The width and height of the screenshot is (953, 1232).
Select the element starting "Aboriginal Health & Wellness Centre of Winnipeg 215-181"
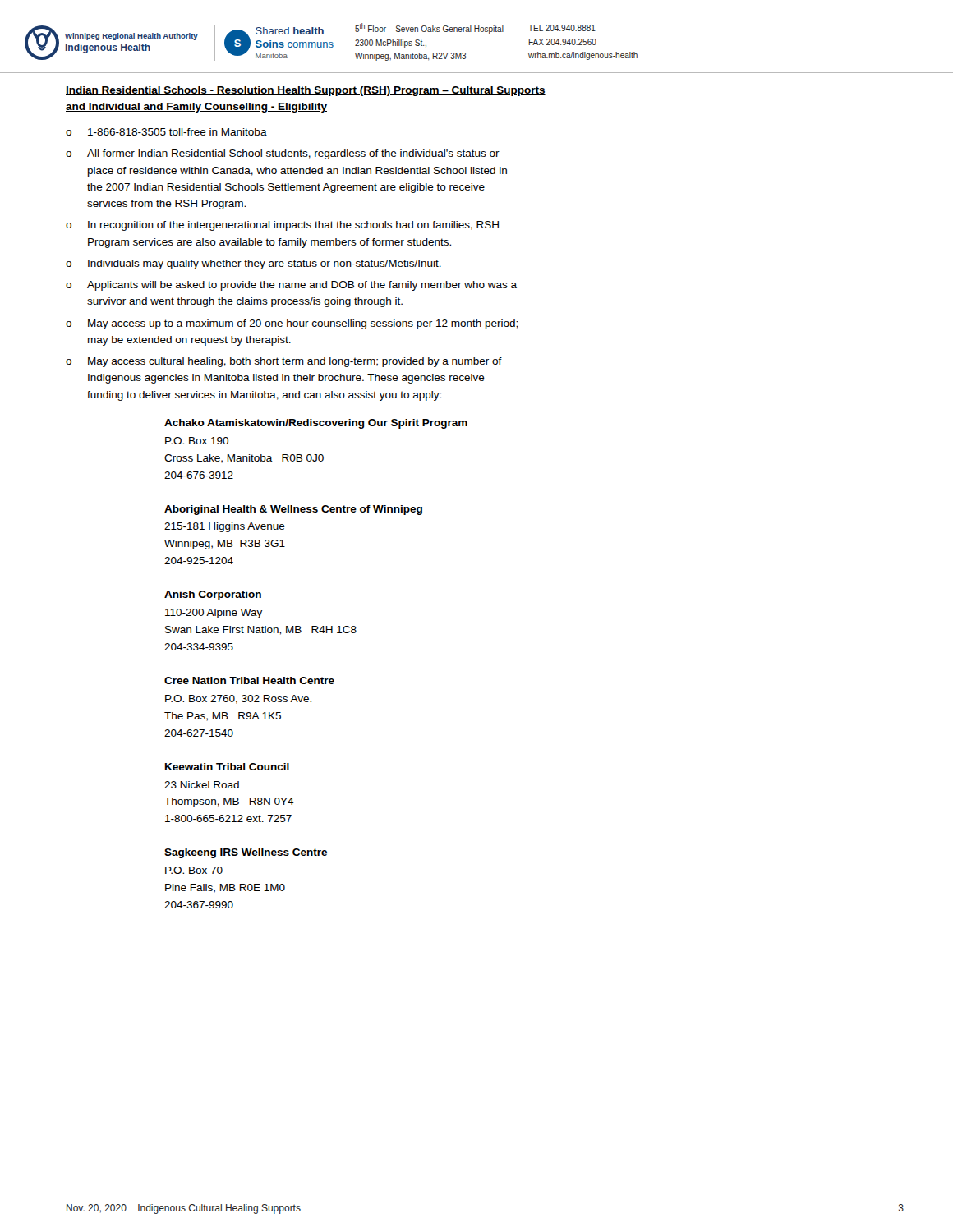coord(293,510)
